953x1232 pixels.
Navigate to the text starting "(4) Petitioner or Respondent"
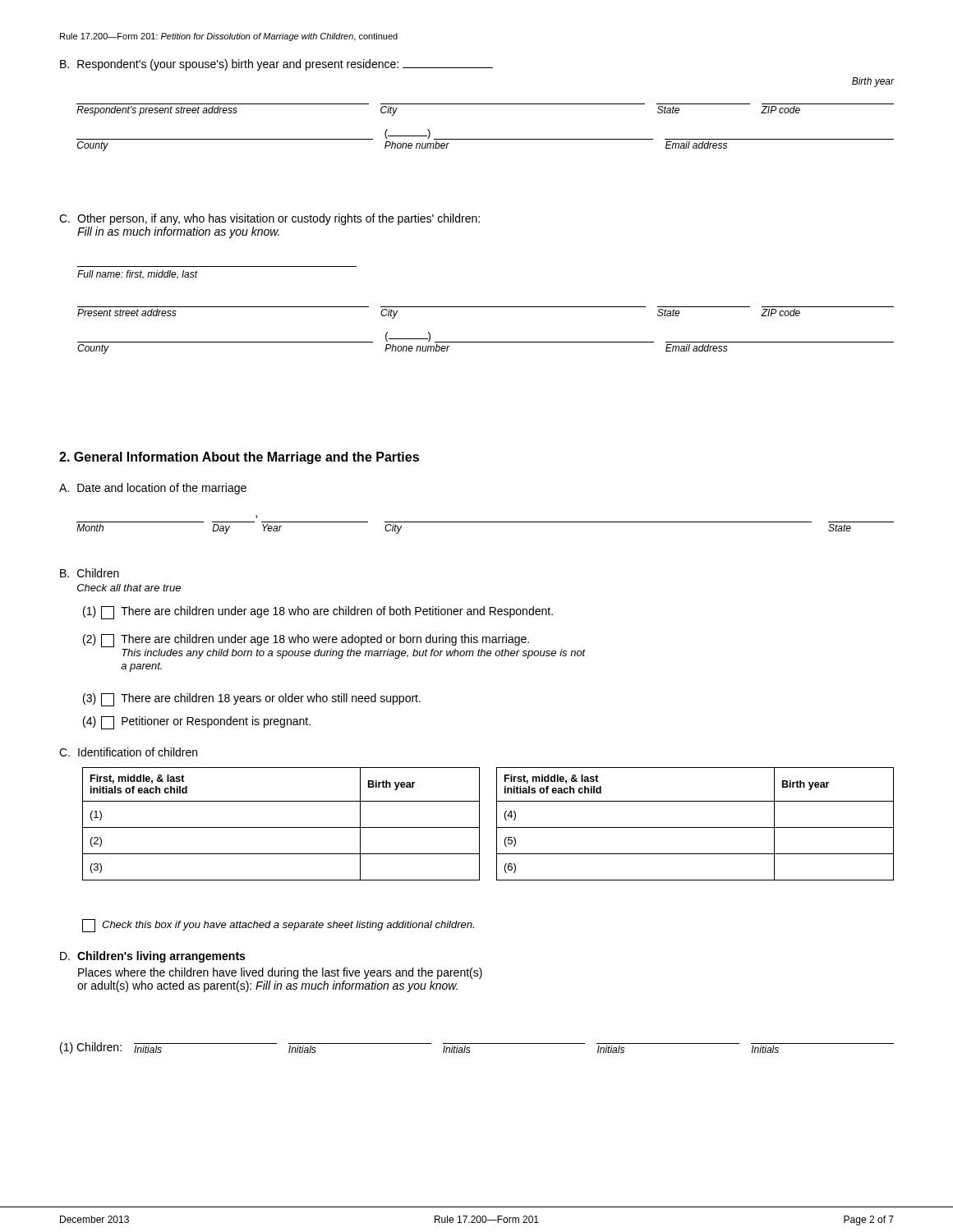click(x=197, y=723)
